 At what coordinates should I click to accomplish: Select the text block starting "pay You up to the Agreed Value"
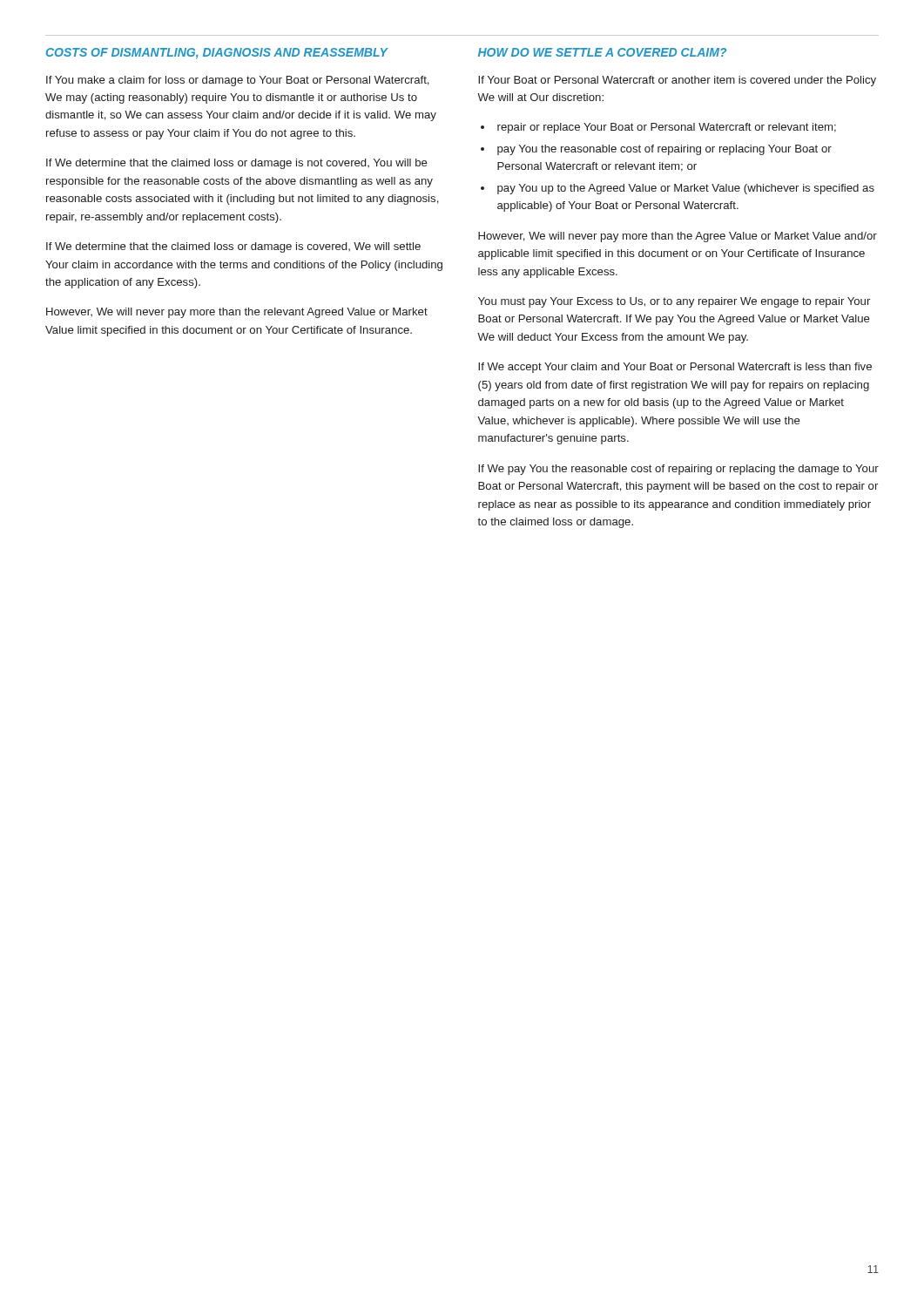686,196
